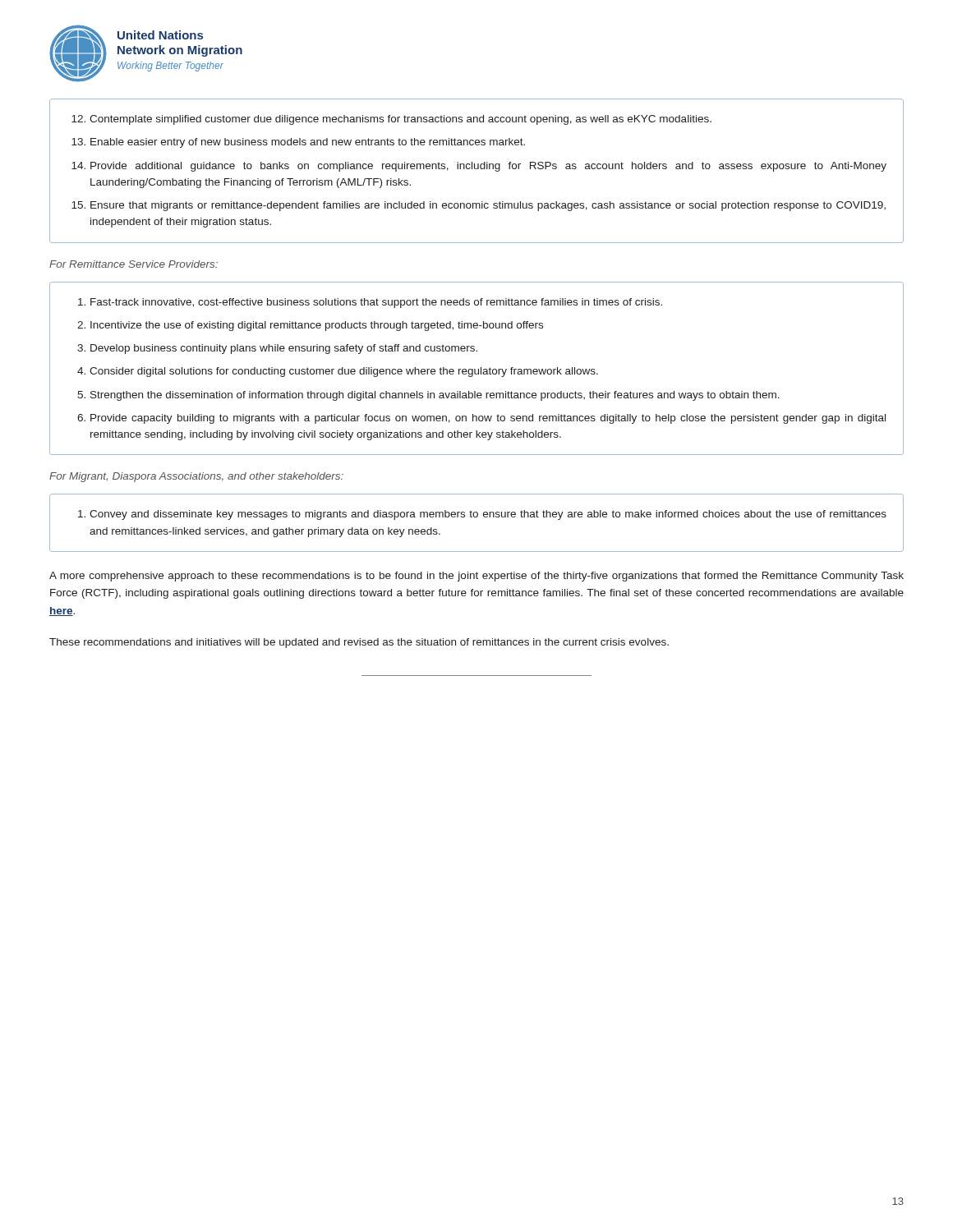The image size is (953, 1232).
Task: Locate the section header that says "For Migrant, Diaspora Associations, and other stakeholders:"
Action: pos(196,476)
